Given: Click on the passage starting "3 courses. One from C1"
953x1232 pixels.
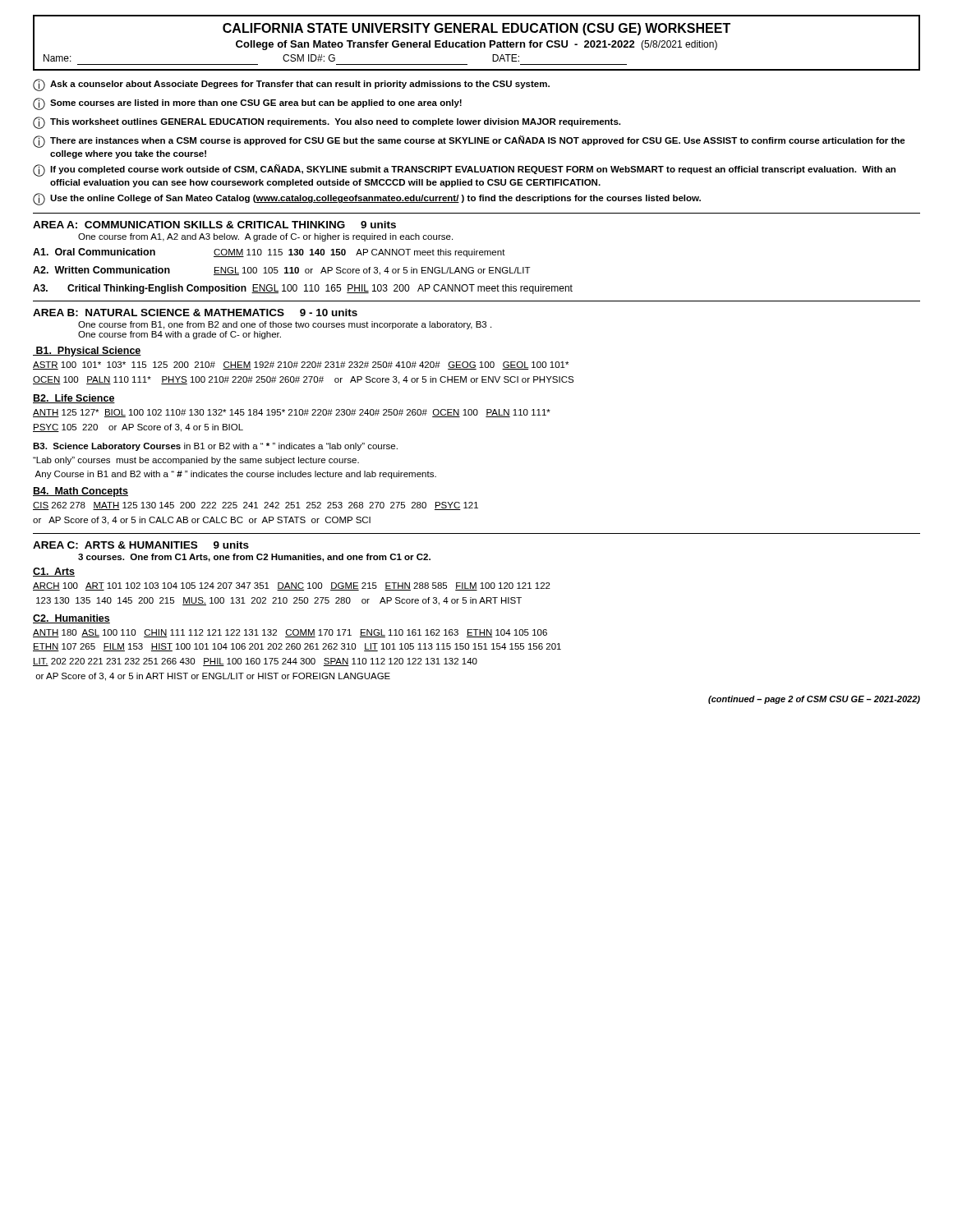Looking at the screenshot, I should point(255,557).
